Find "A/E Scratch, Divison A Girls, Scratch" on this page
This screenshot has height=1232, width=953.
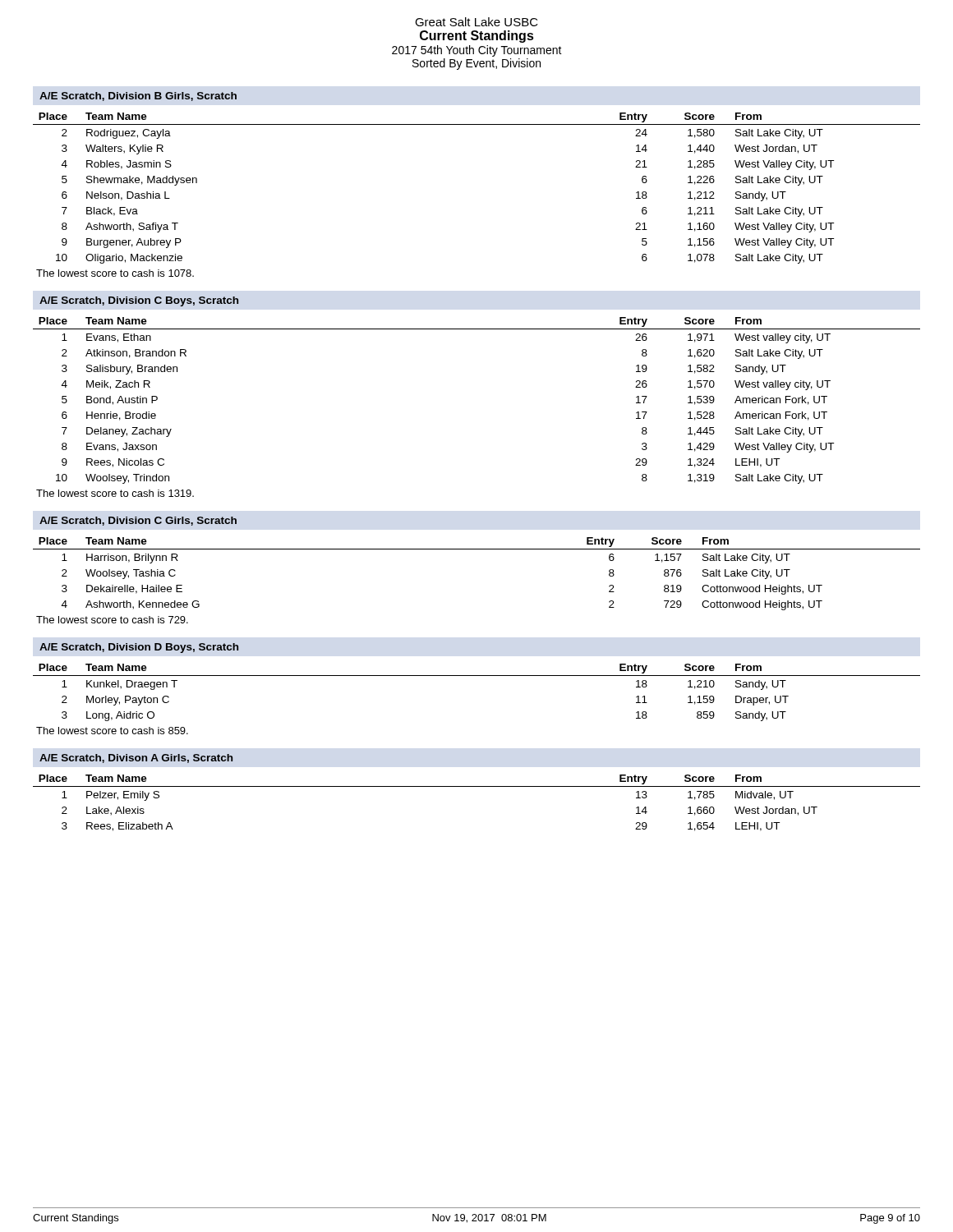(x=136, y=758)
